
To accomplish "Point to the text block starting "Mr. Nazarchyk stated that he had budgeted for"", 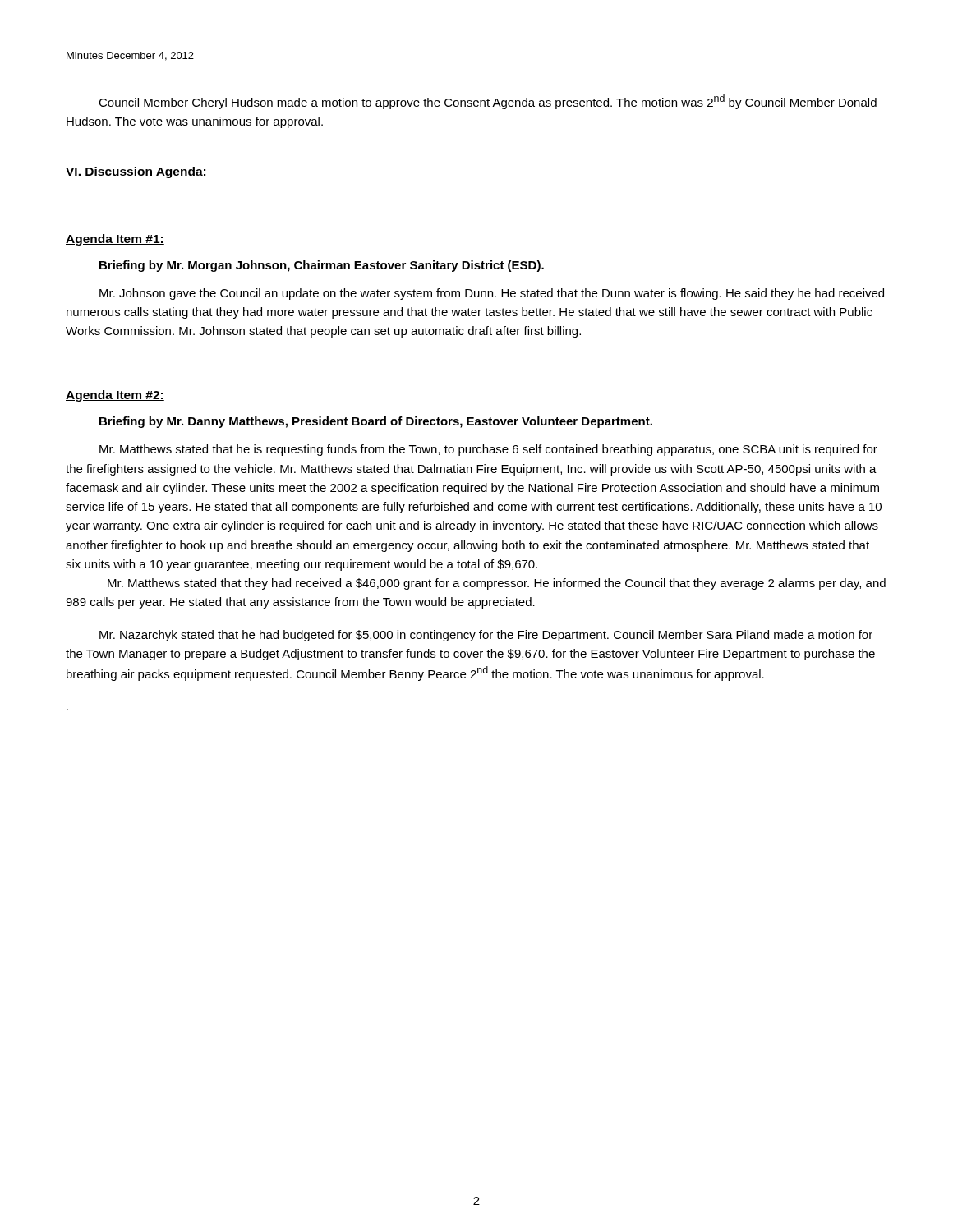I will point(470,654).
